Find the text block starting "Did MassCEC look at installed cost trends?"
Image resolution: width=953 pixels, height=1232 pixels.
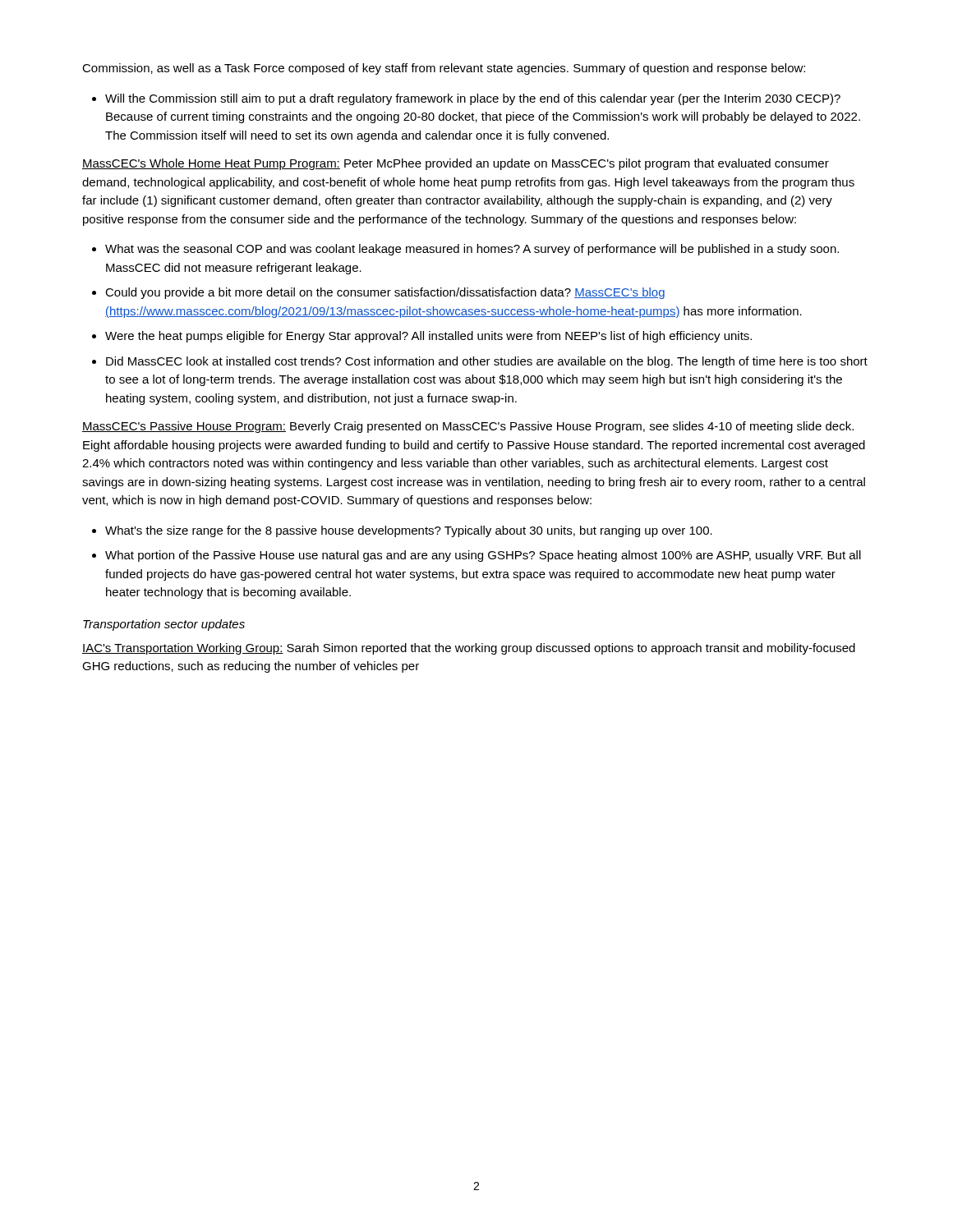click(x=486, y=379)
